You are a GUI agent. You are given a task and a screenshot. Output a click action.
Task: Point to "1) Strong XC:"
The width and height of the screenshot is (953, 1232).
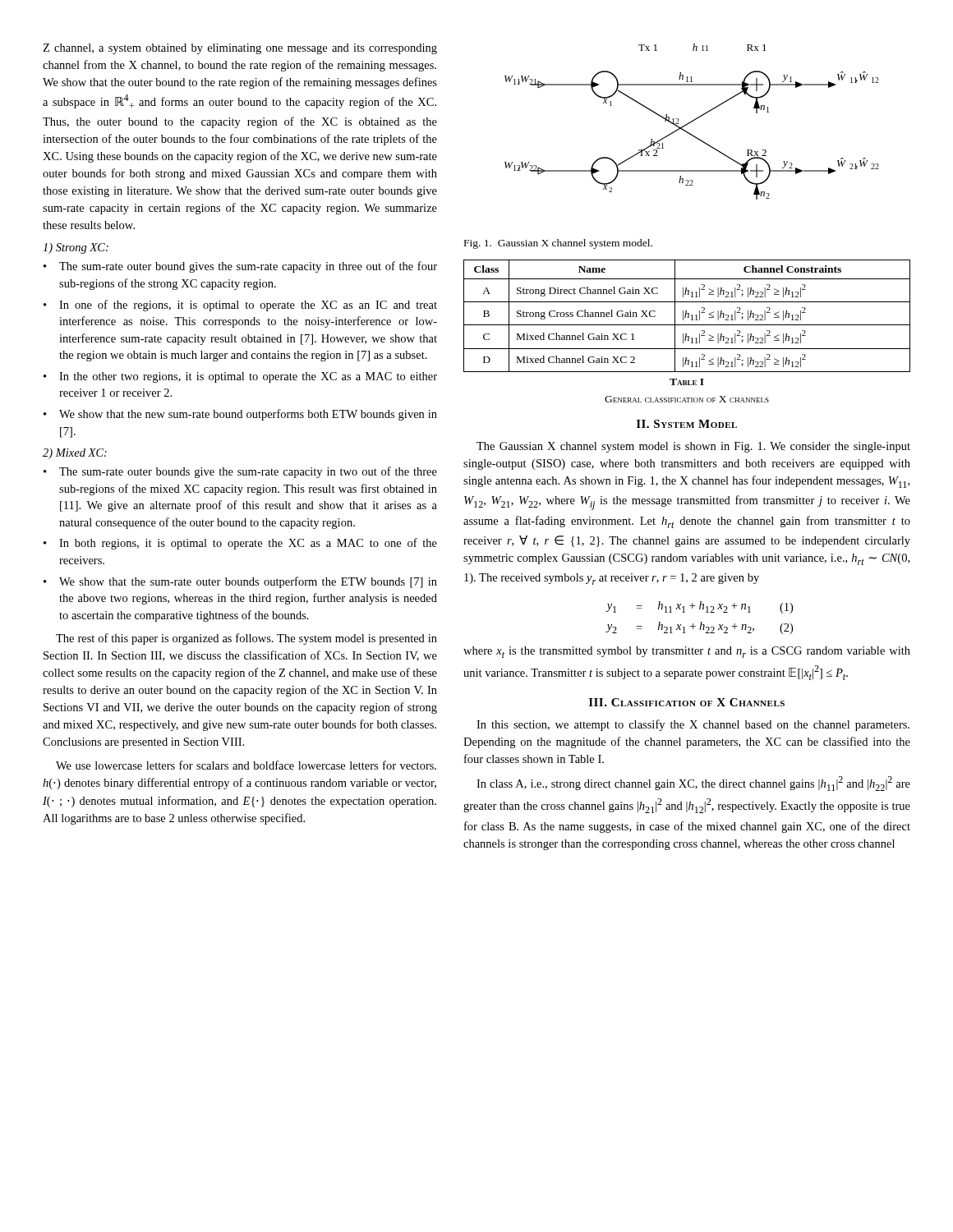tap(76, 248)
